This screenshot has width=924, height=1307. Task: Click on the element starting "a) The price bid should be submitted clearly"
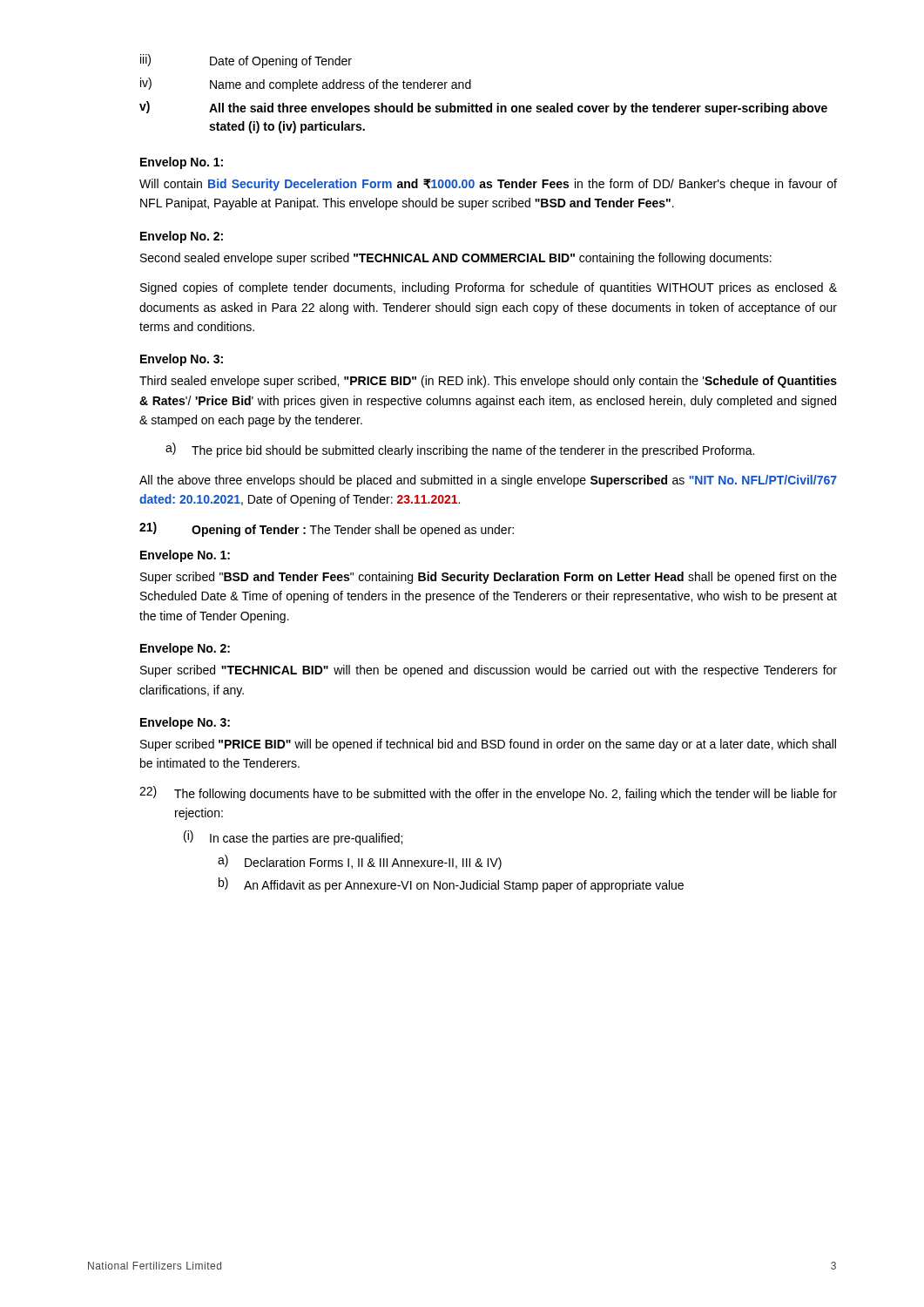pyautogui.click(x=501, y=450)
